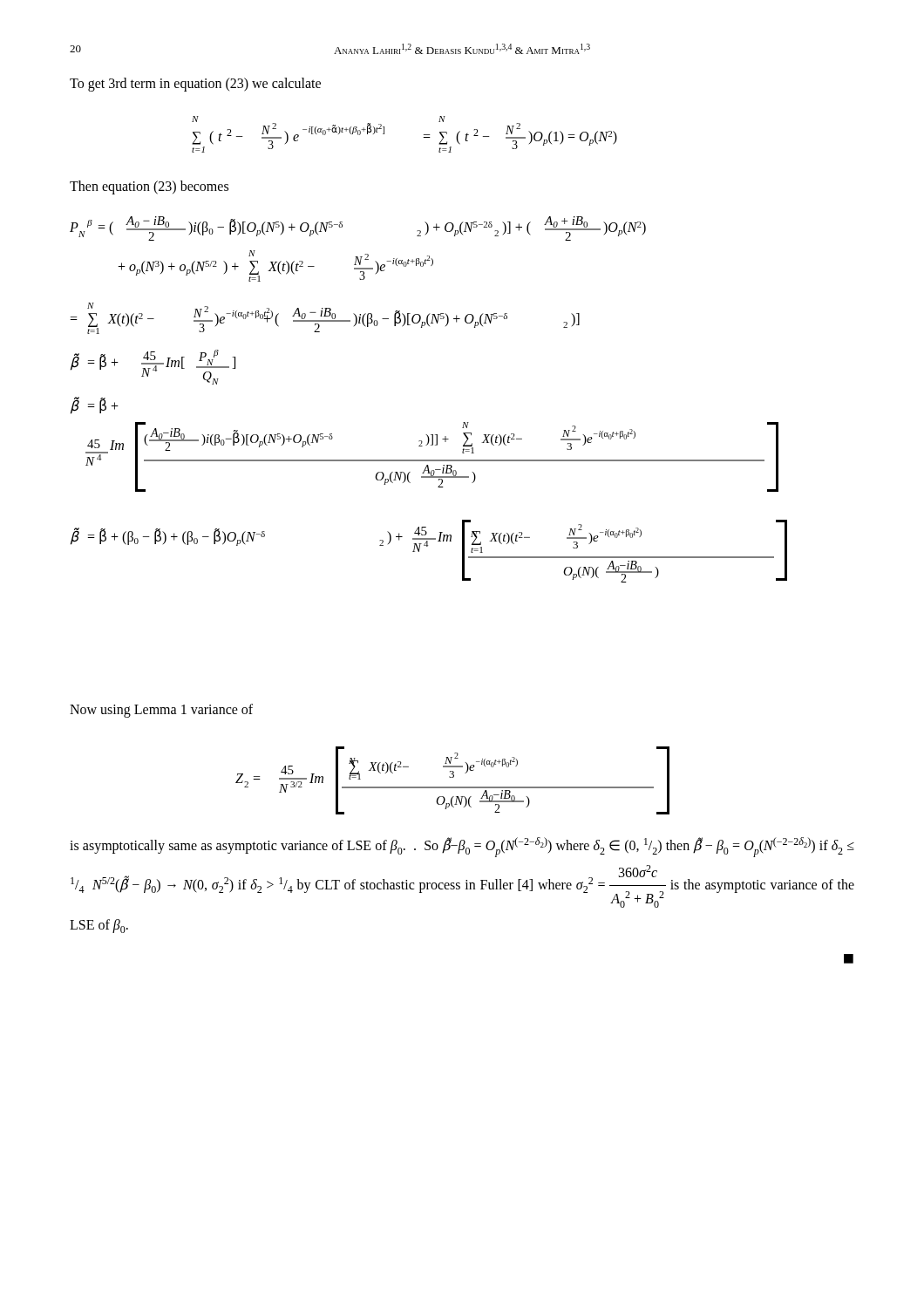Find the block starting "Z 2 = 45 N"
This screenshot has width=924, height=1308.
pyautogui.click(x=462, y=775)
